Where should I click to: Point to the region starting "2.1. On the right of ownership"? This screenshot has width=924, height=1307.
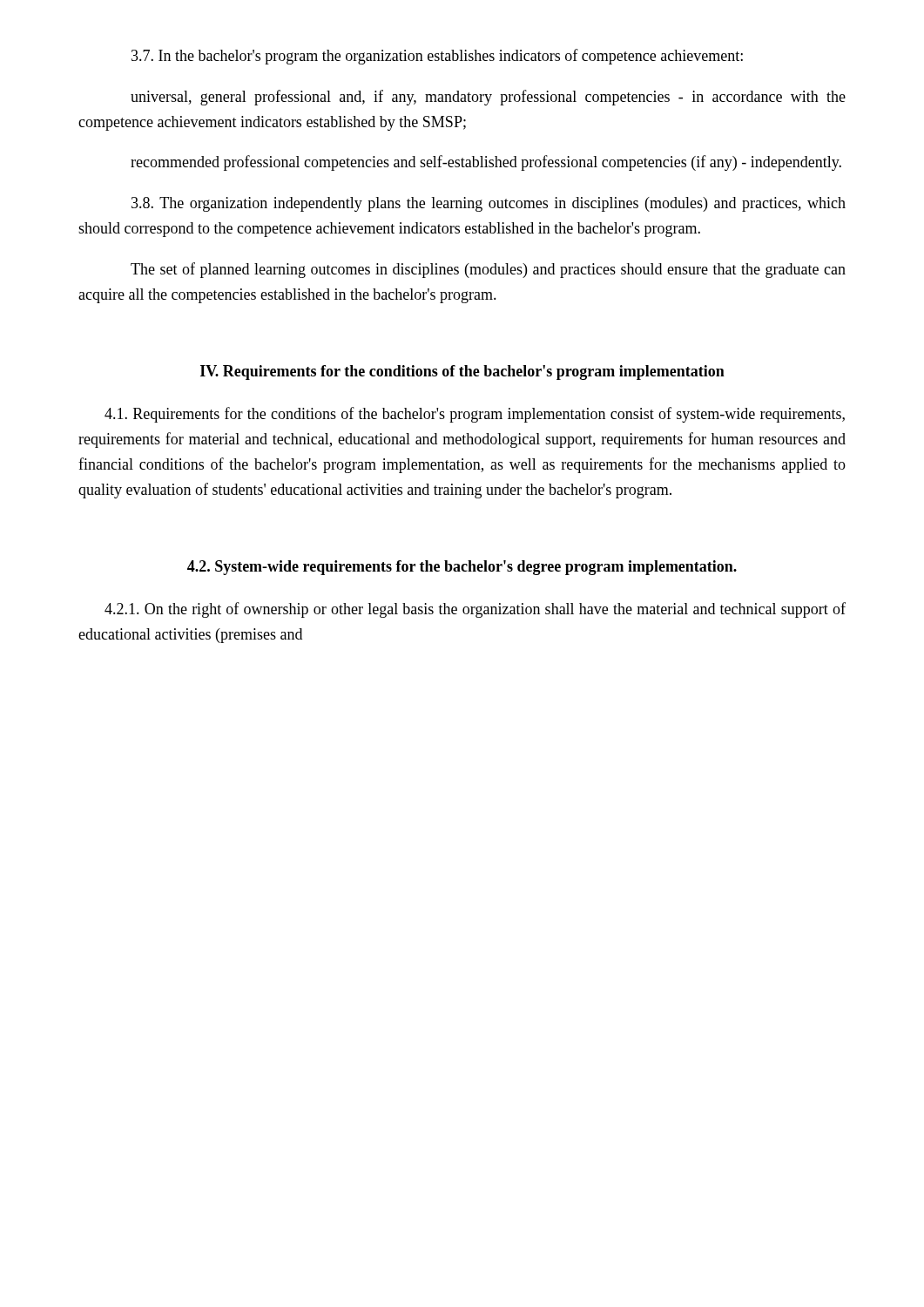point(462,622)
